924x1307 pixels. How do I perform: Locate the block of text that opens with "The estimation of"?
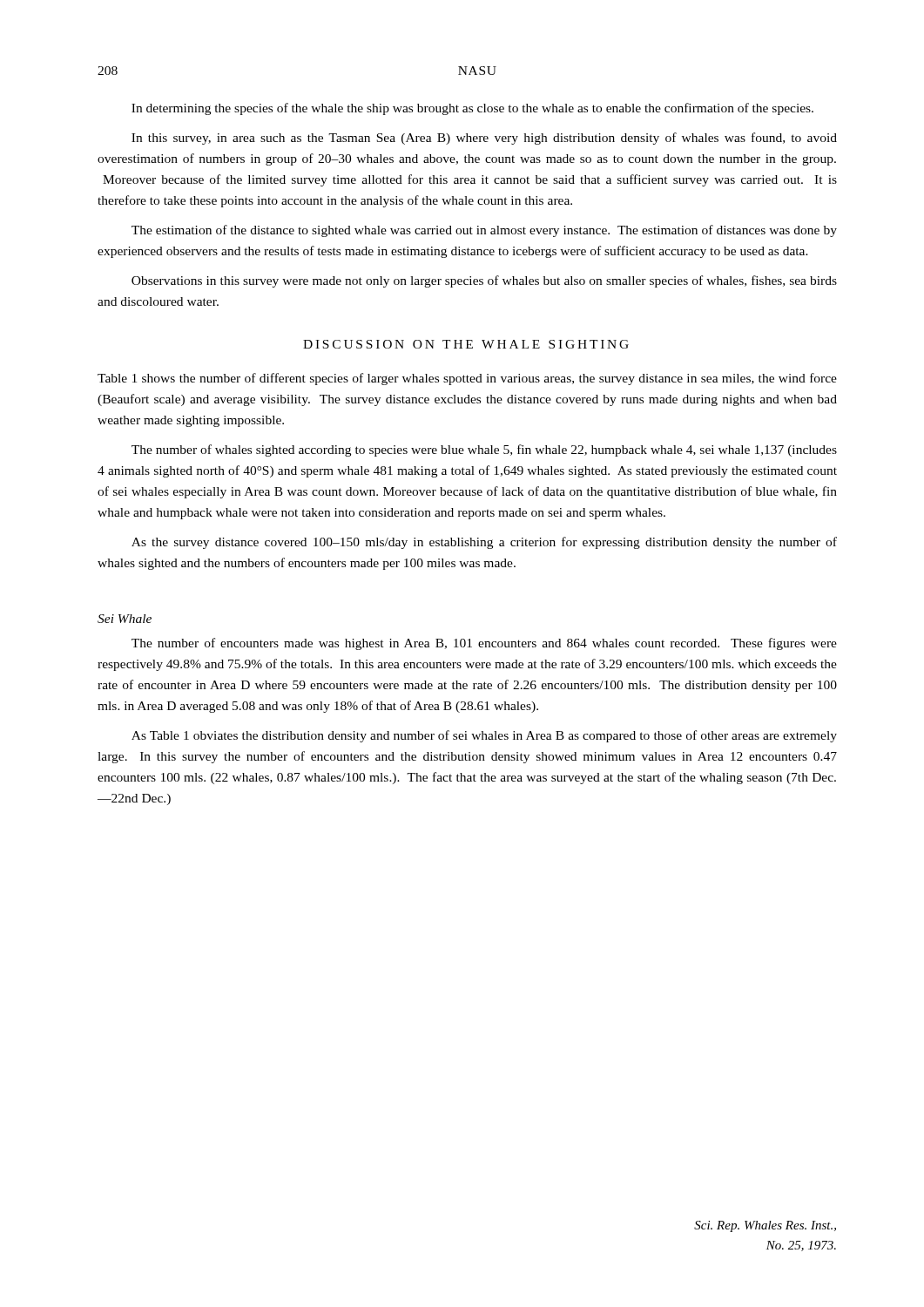pyautogui.click(x=467, y=241)
